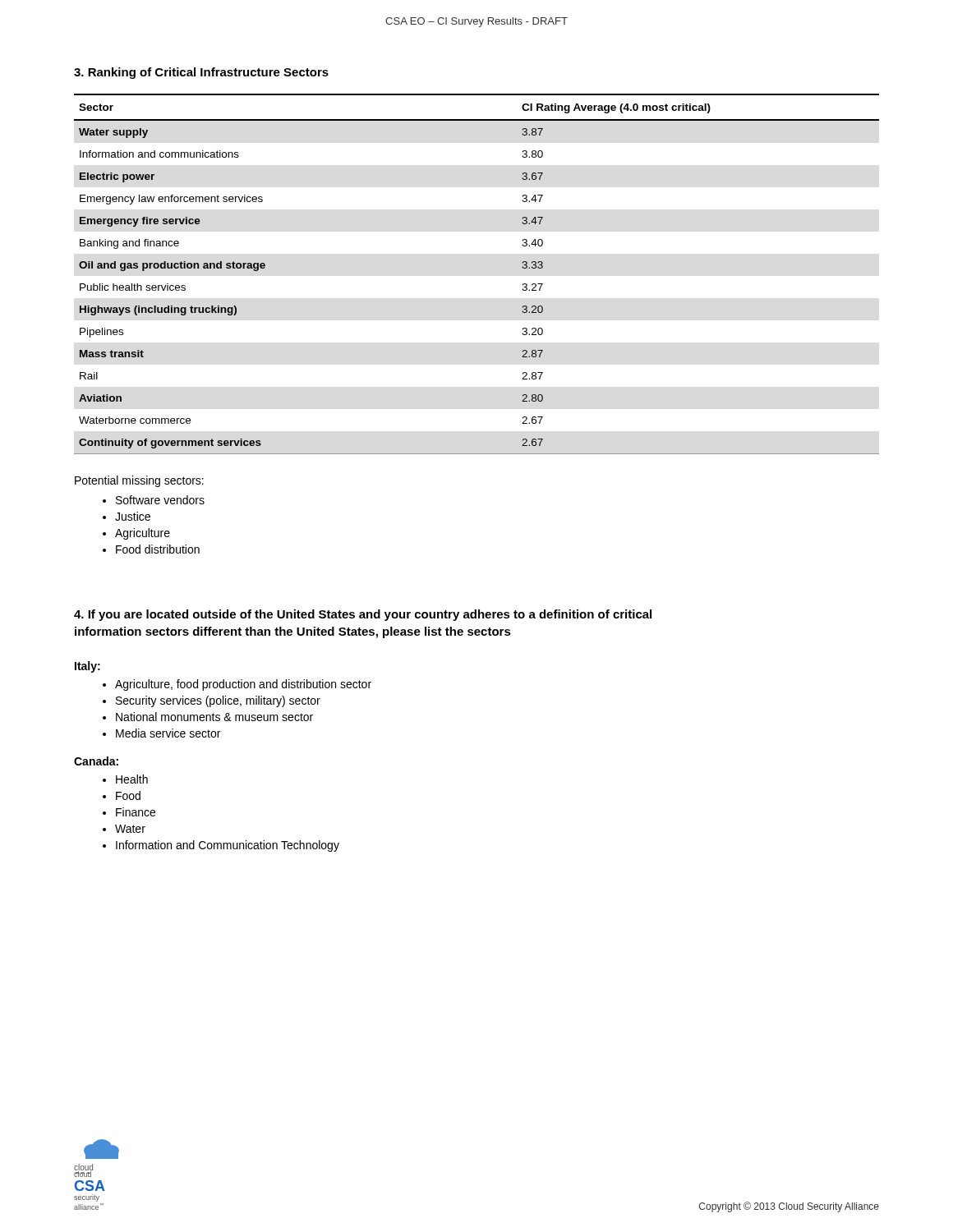Screen dimensions: 1232x953
Task: Locate the text "Information and Communication Technology"
Action: pos(221,846)
